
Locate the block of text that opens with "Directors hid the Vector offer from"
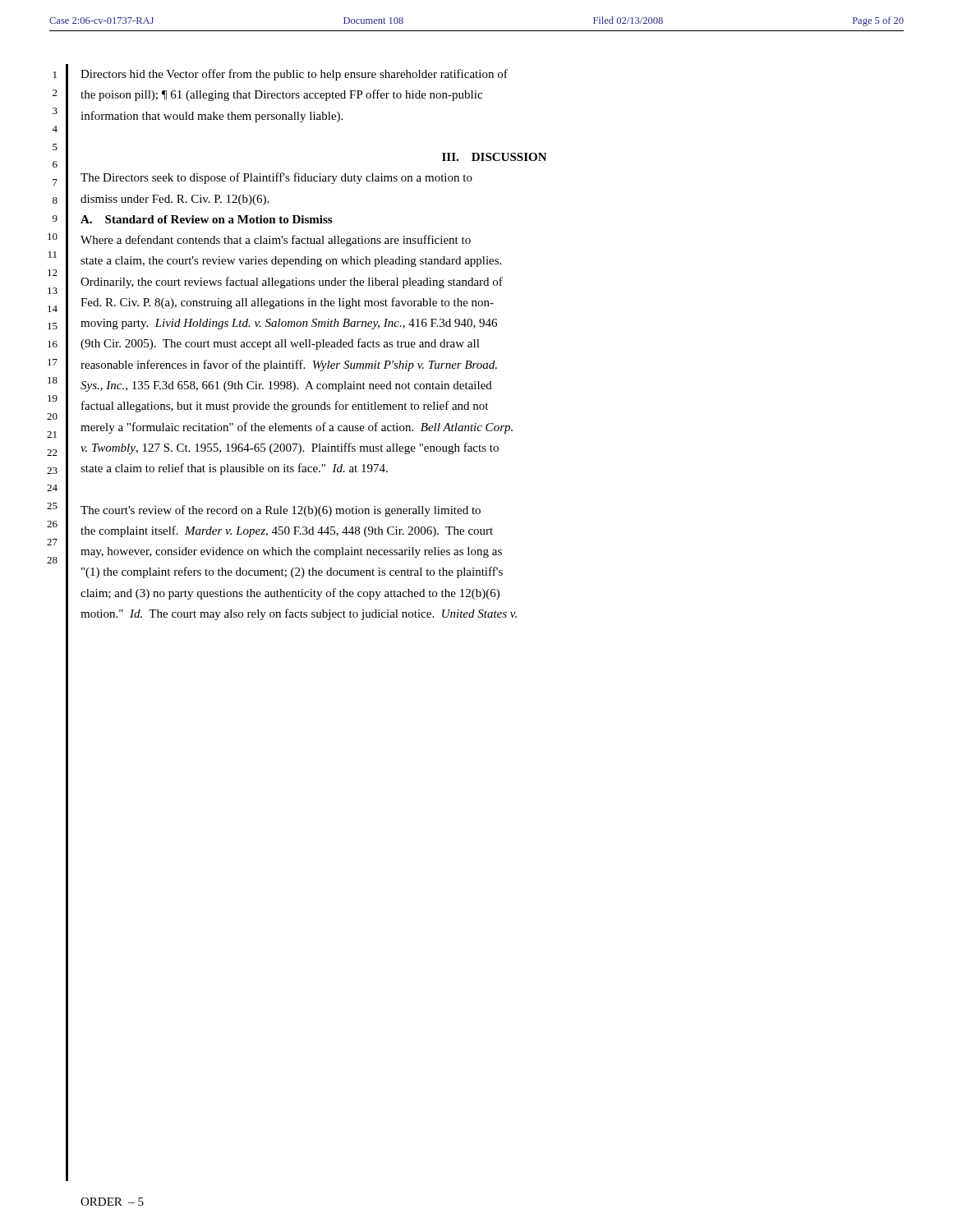[294, 75]
